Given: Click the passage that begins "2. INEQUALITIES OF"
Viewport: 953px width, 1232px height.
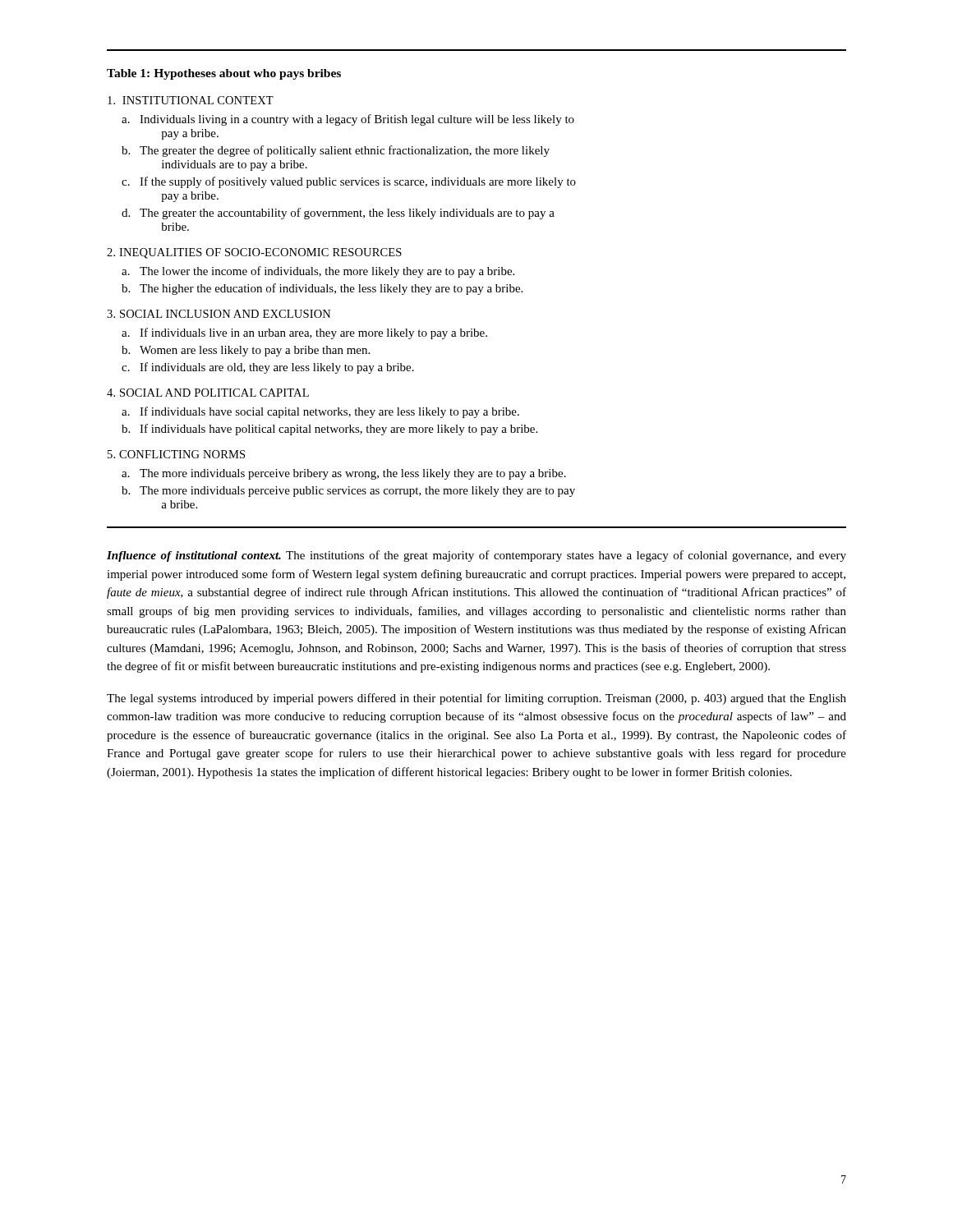Looking at the screenshot, I should 254,252.
